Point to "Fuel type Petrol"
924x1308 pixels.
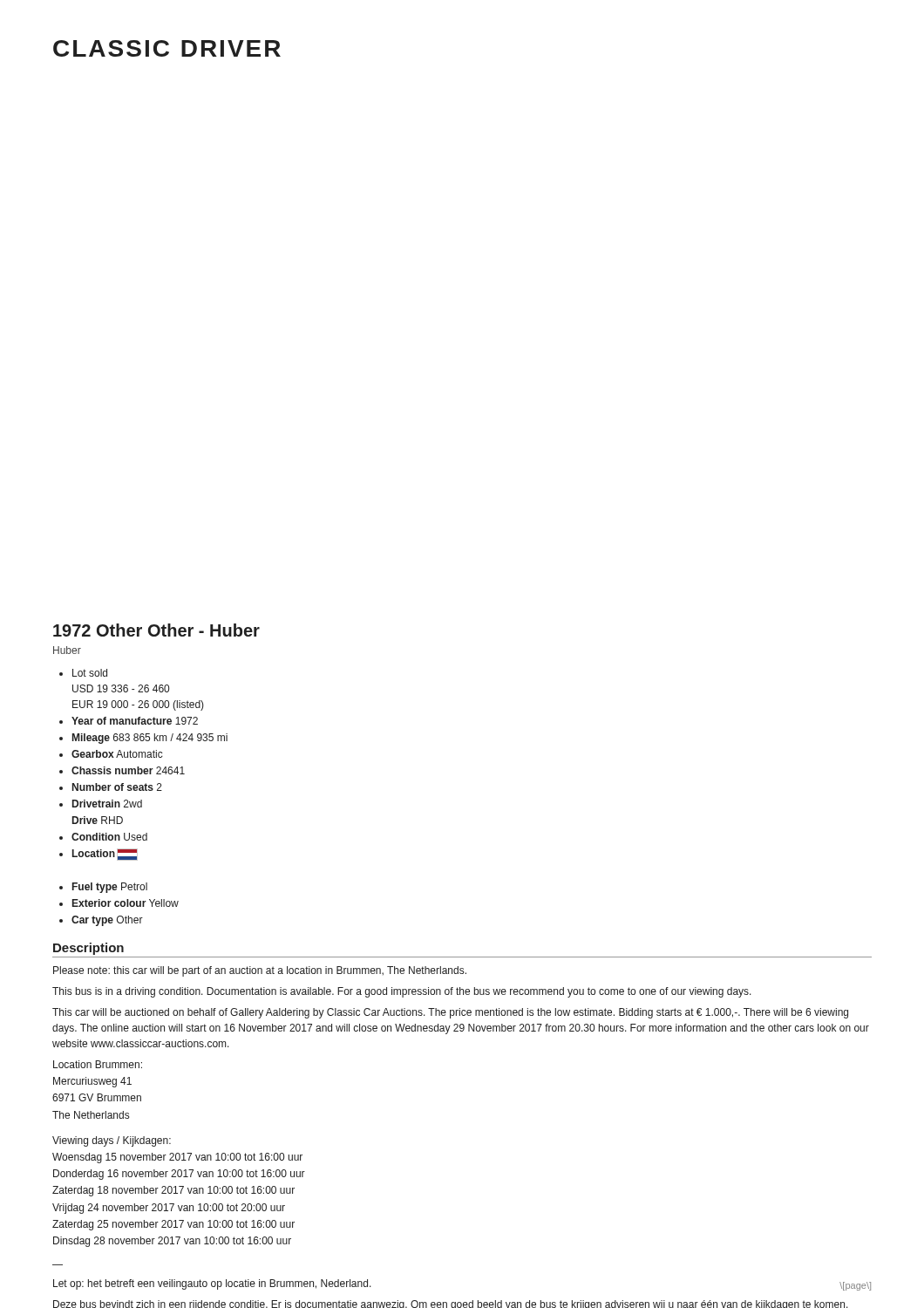pos(110,887)
